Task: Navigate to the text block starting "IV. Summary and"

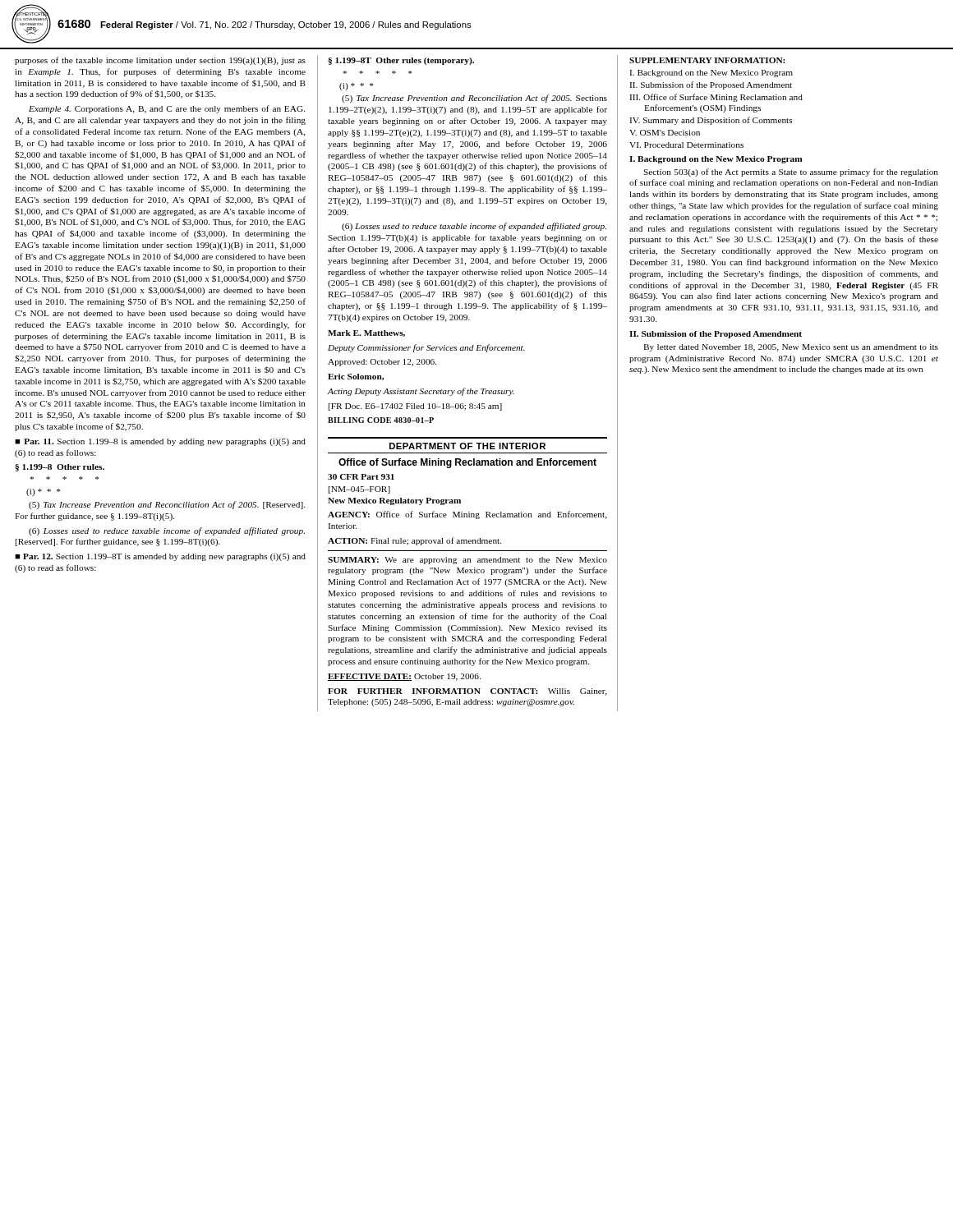Action: pyautogui.click(x=784, y=121)
